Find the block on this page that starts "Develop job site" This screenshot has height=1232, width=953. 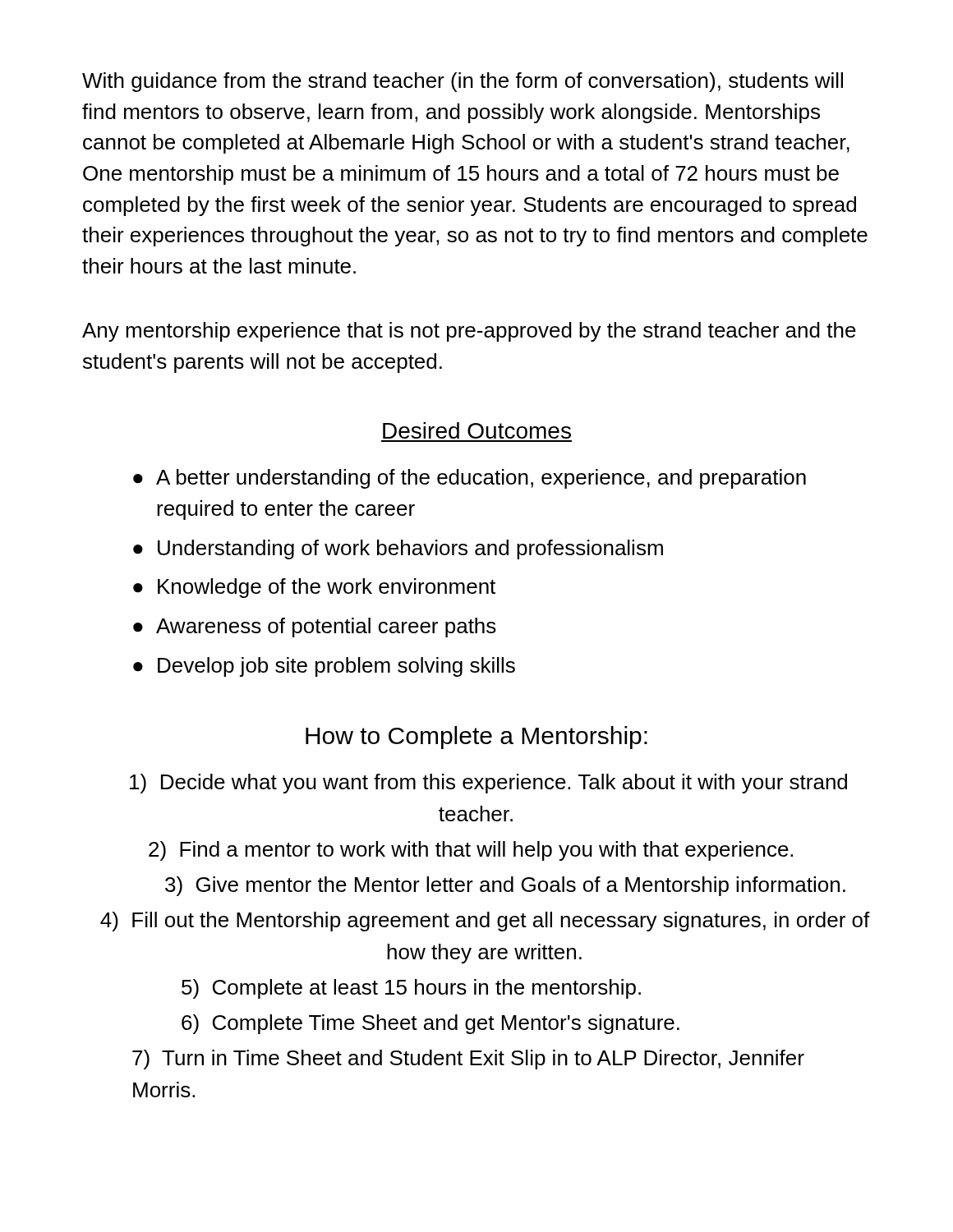[x=336, y=665]
